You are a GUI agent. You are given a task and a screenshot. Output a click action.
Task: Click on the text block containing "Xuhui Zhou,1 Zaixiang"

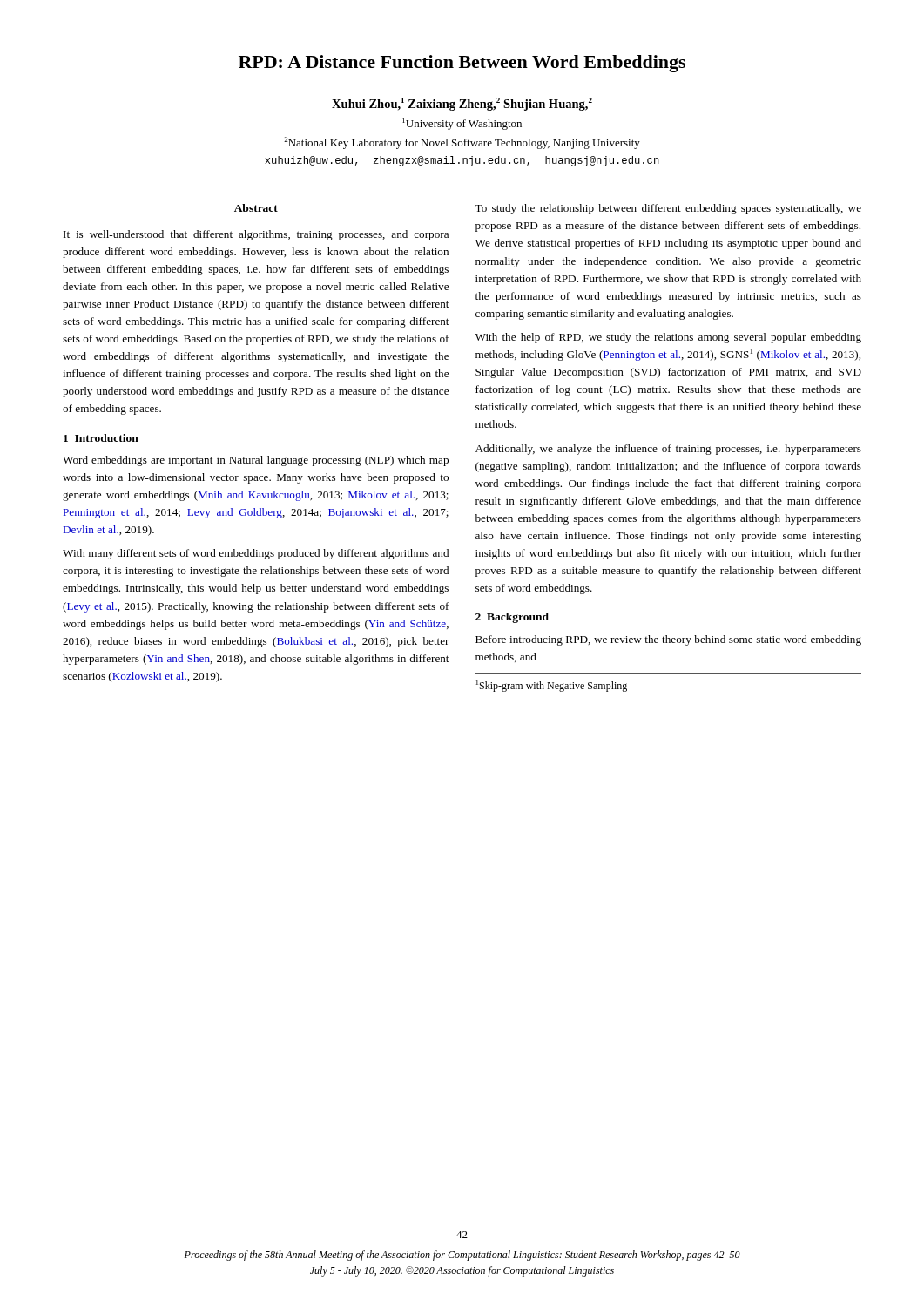click(x=462, y=132)
